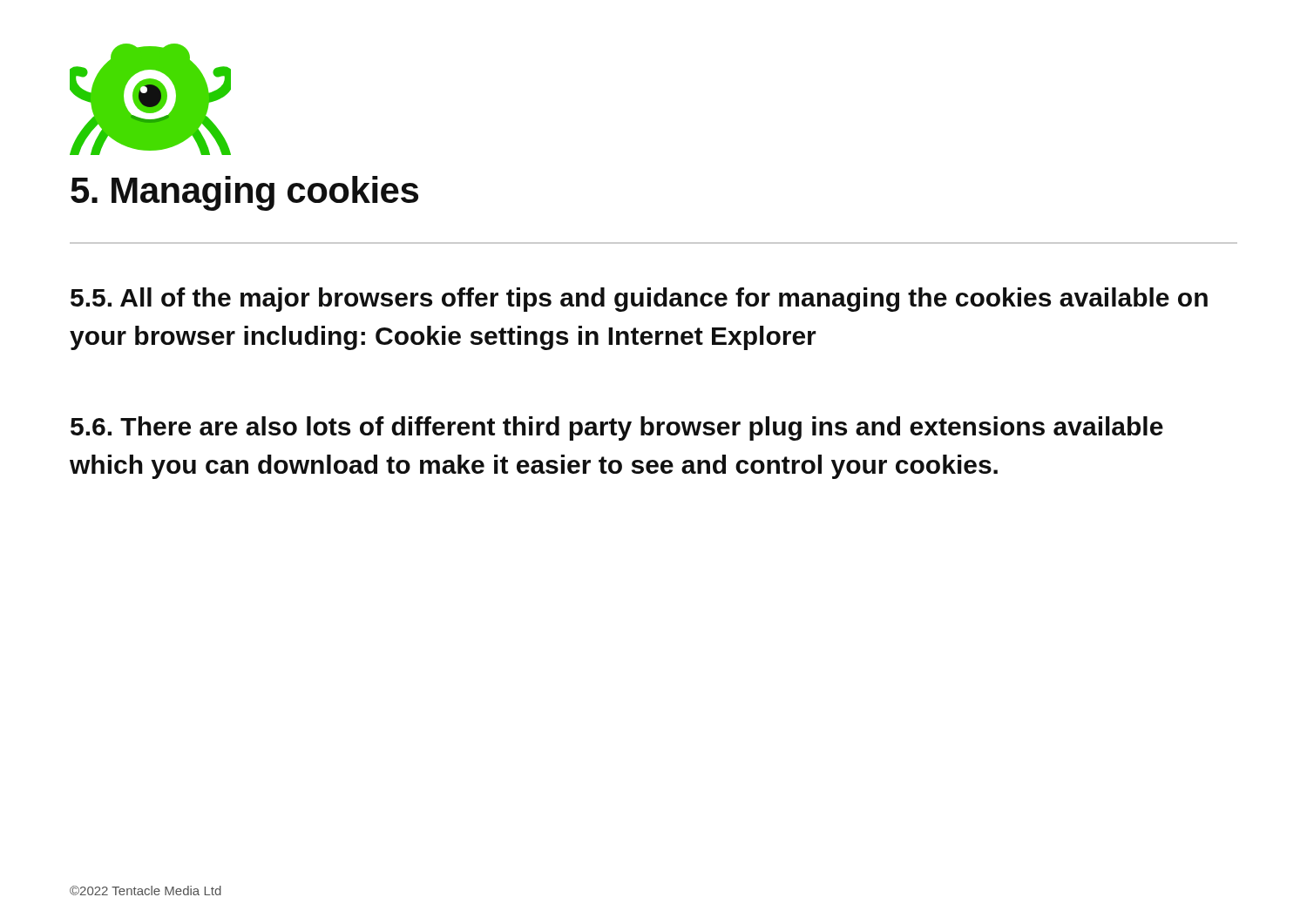
Task: Find a section header
Action: pyautogui.click(x=245, y=191)
